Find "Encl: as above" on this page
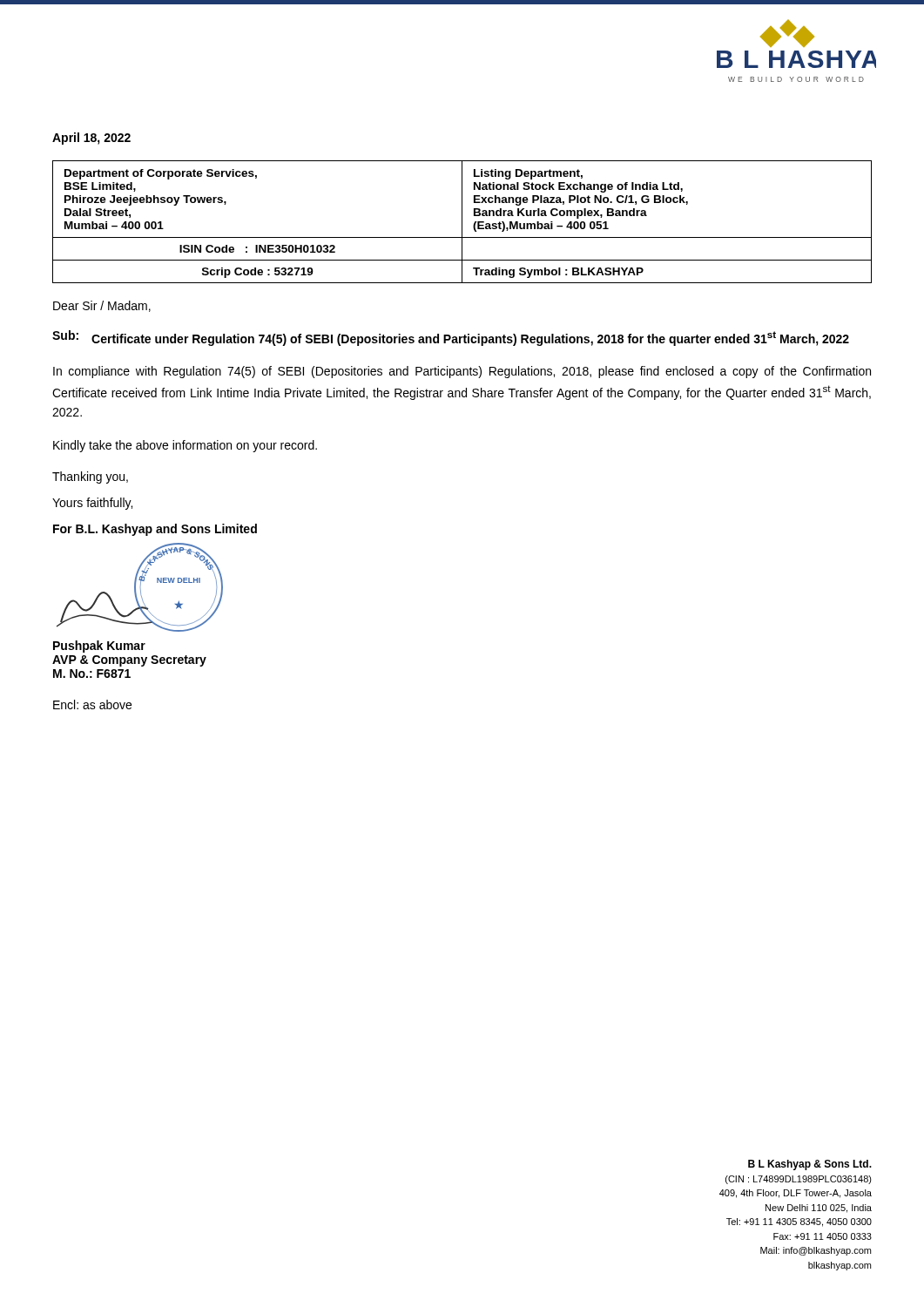924x1307 pixels. [x=92, y=705]
